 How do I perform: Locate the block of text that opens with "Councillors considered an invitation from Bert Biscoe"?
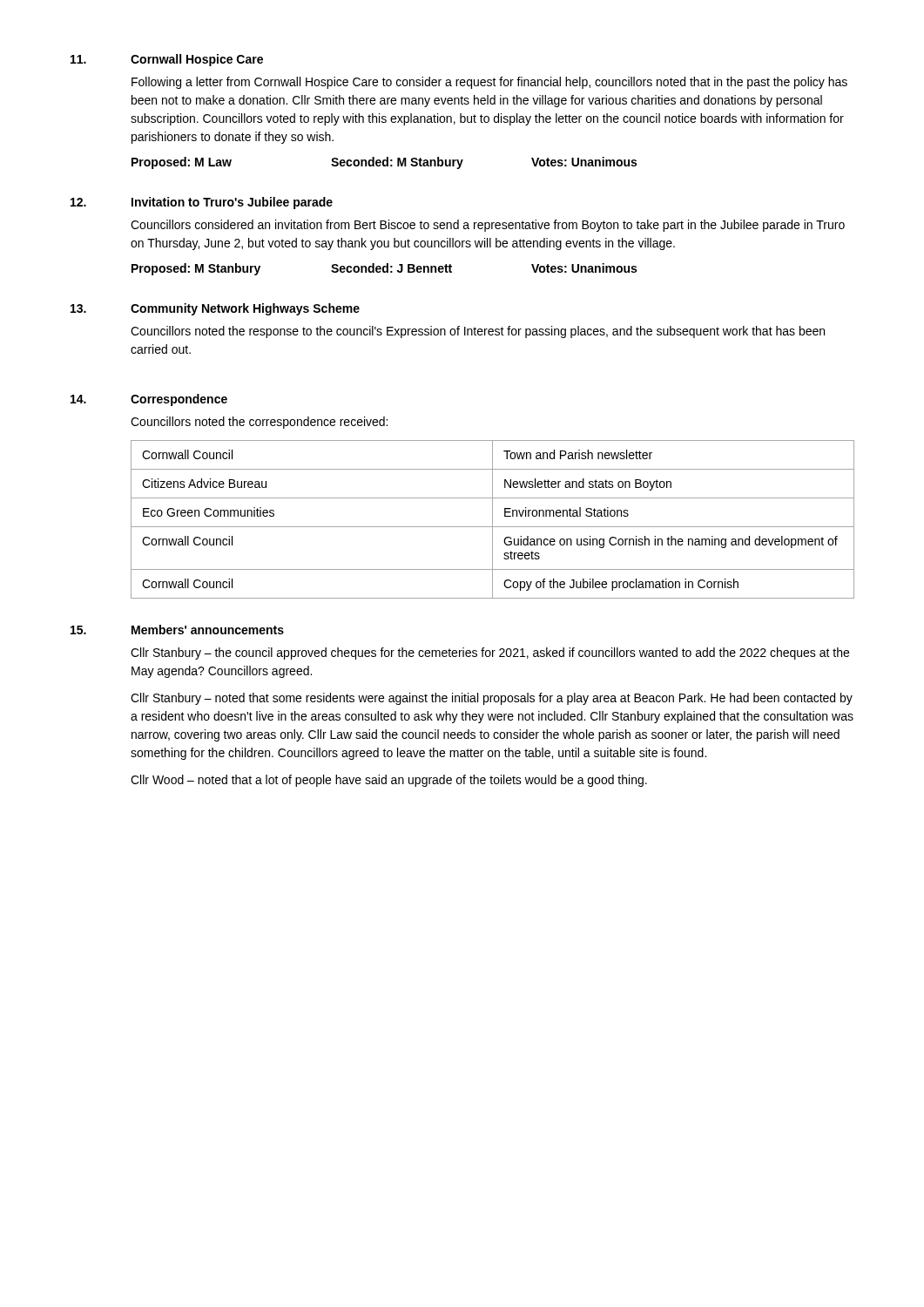coord(488,234)
